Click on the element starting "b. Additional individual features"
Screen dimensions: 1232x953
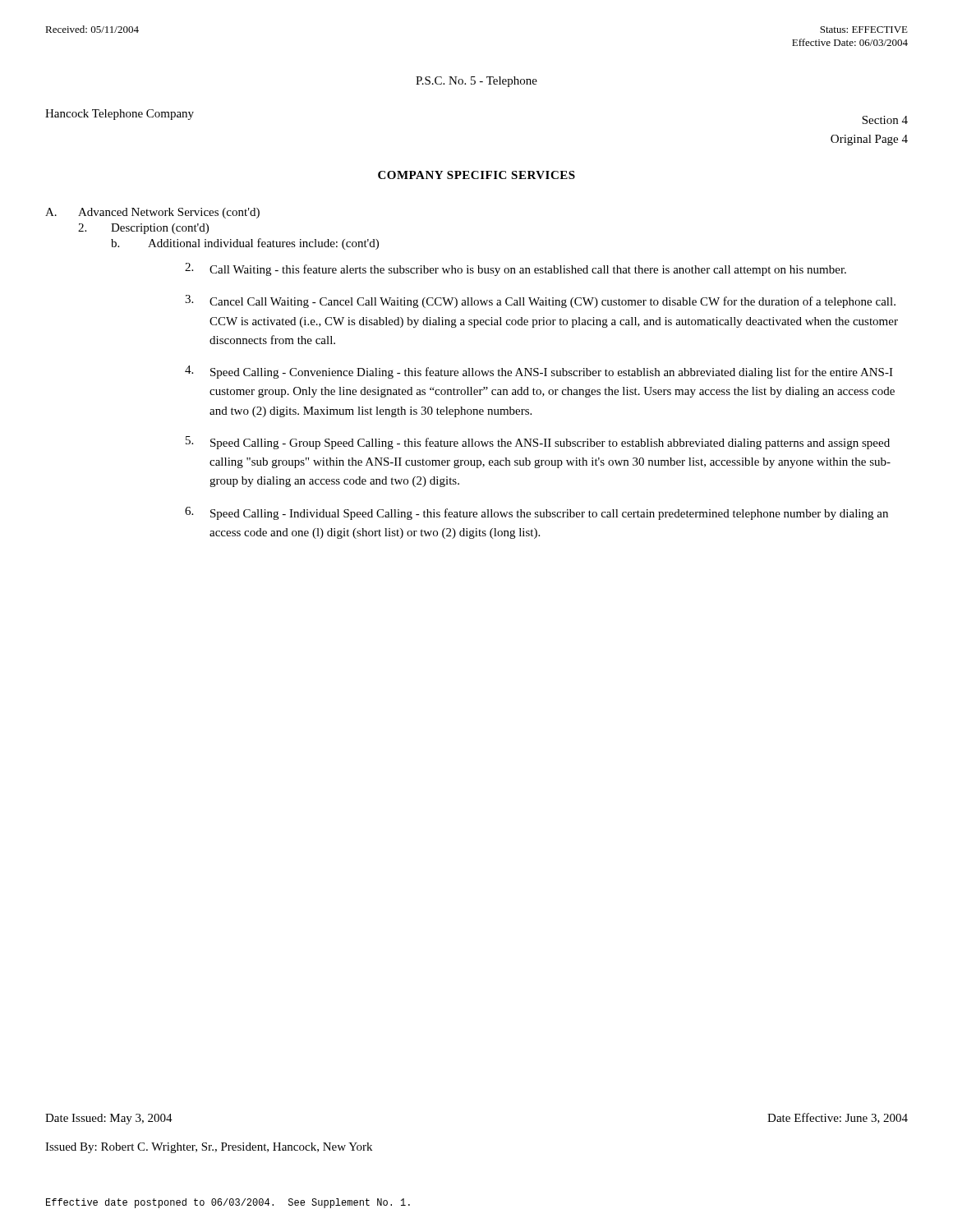[x=245, y=244]
